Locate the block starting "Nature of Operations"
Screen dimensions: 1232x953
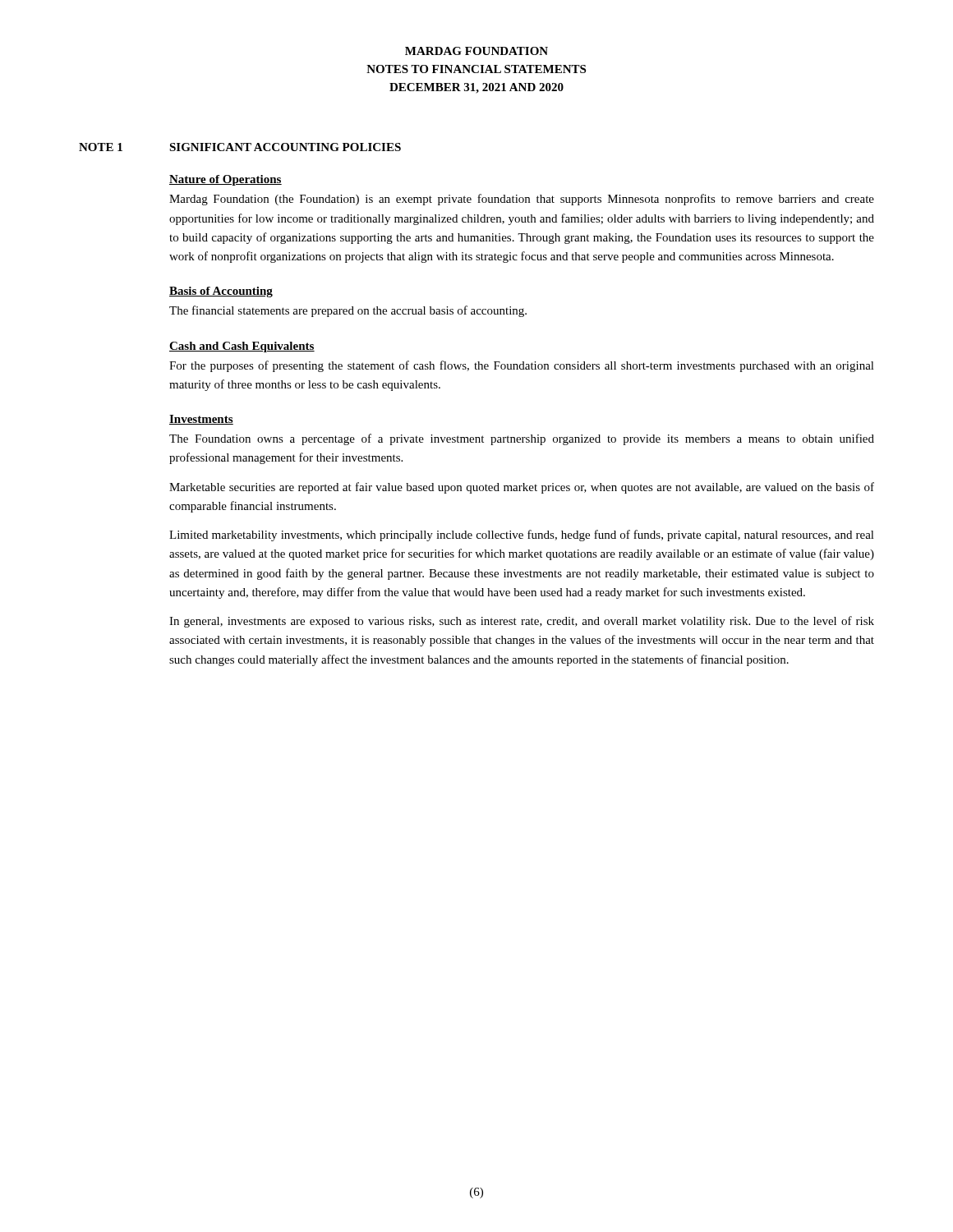pyautogui.click(x=225, y=179)
